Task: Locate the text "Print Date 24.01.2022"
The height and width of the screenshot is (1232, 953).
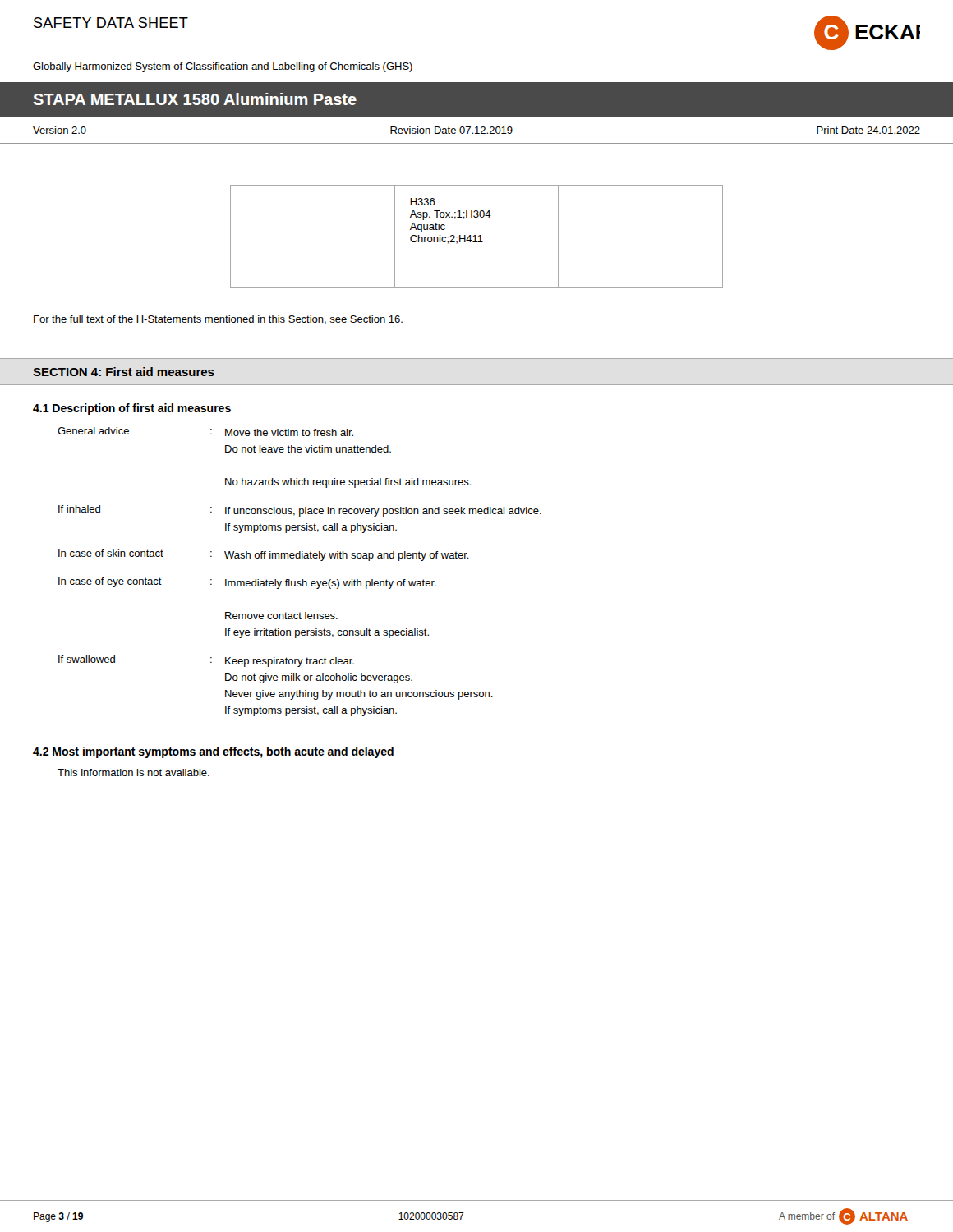Action: pyautogui.click(x=868, y=130)
